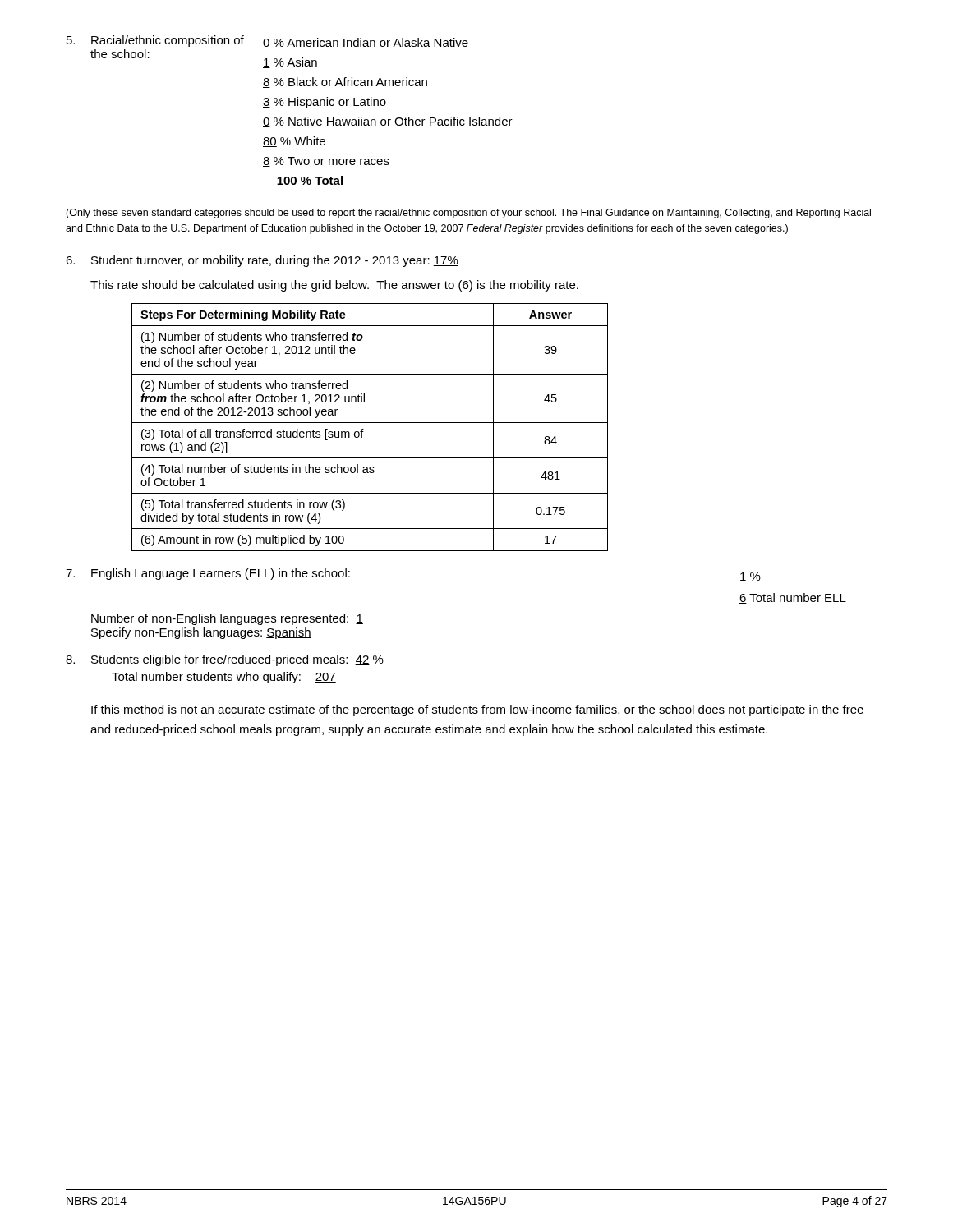The width and height of the screenshot is (953, 1232).
Task: Navigate to the element starting "This rate should be calculated using the grid"
Action: click(x=335, y=285)
